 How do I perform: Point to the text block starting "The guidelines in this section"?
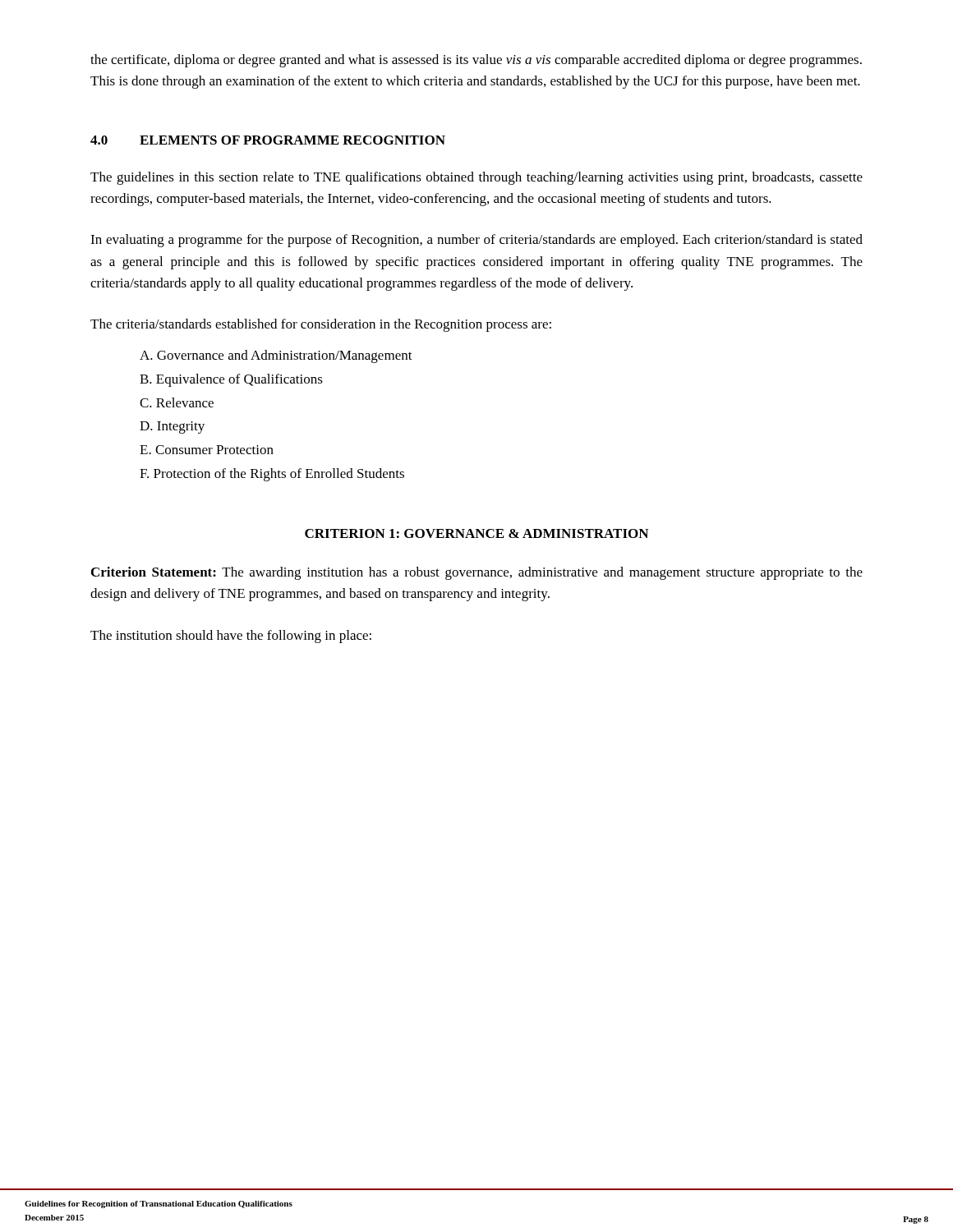click(476, 188)
